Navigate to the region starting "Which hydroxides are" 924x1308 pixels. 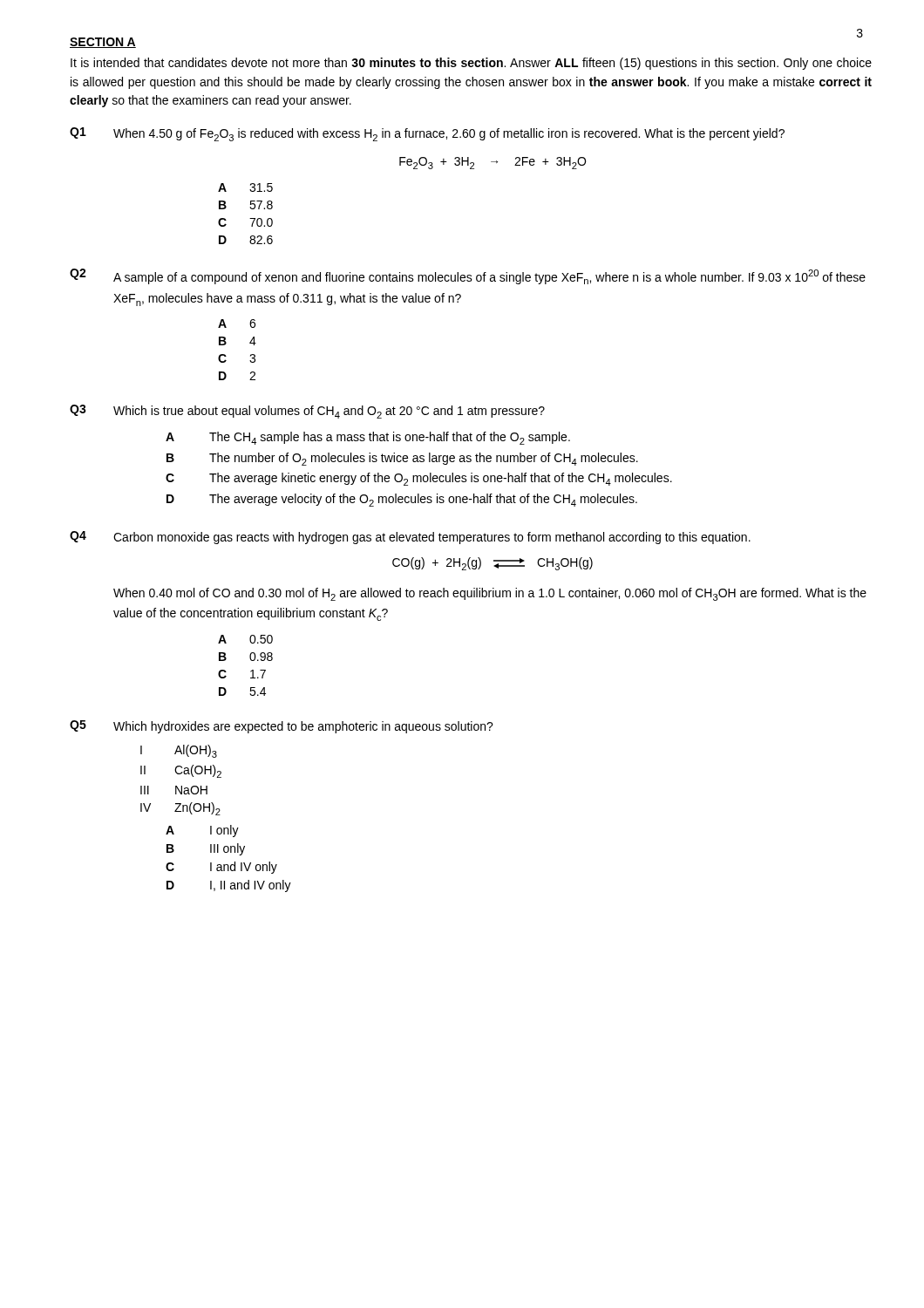(x=303, y=726)
